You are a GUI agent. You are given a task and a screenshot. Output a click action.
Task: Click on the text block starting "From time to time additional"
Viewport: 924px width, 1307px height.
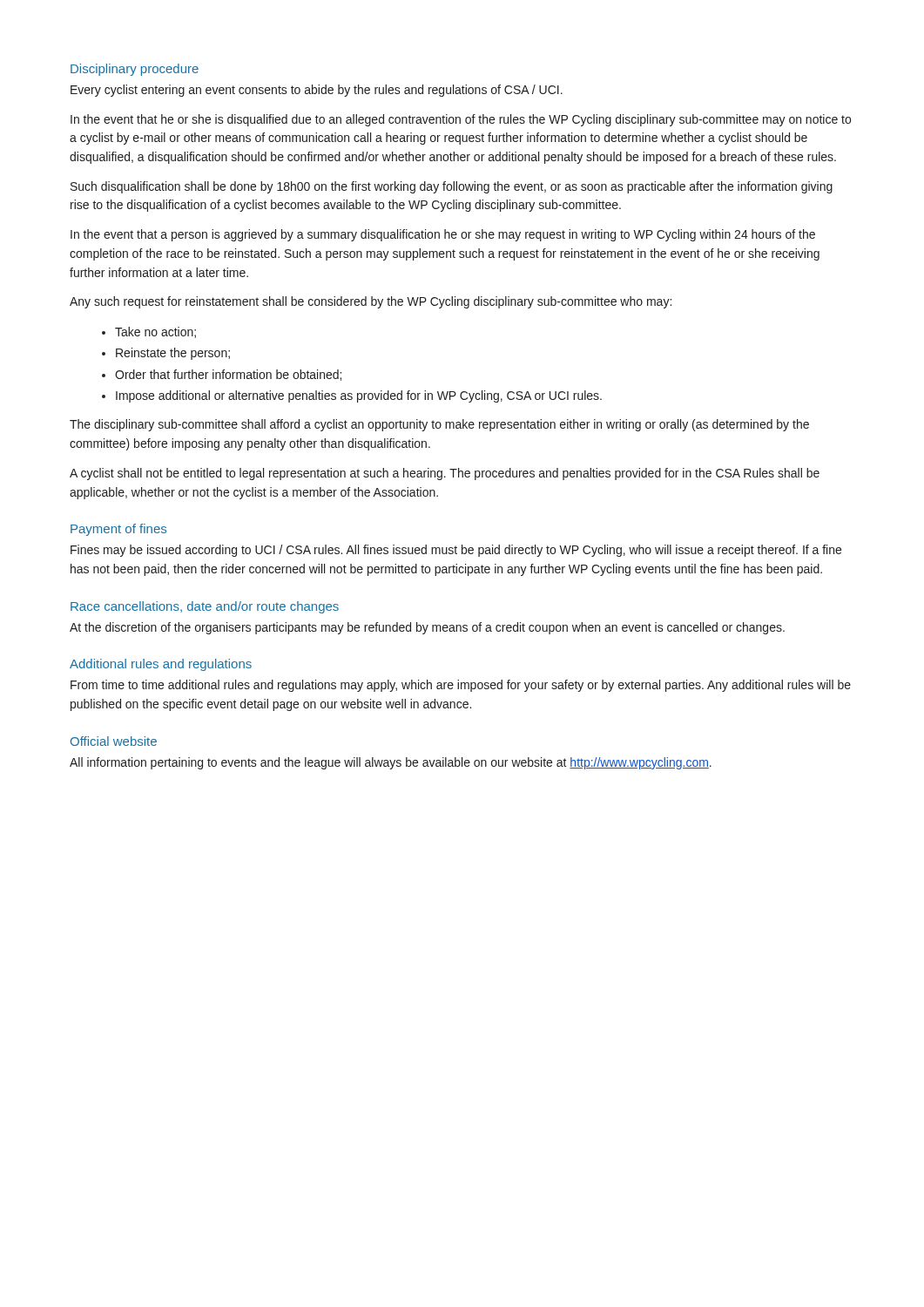[x=460, y=695]
